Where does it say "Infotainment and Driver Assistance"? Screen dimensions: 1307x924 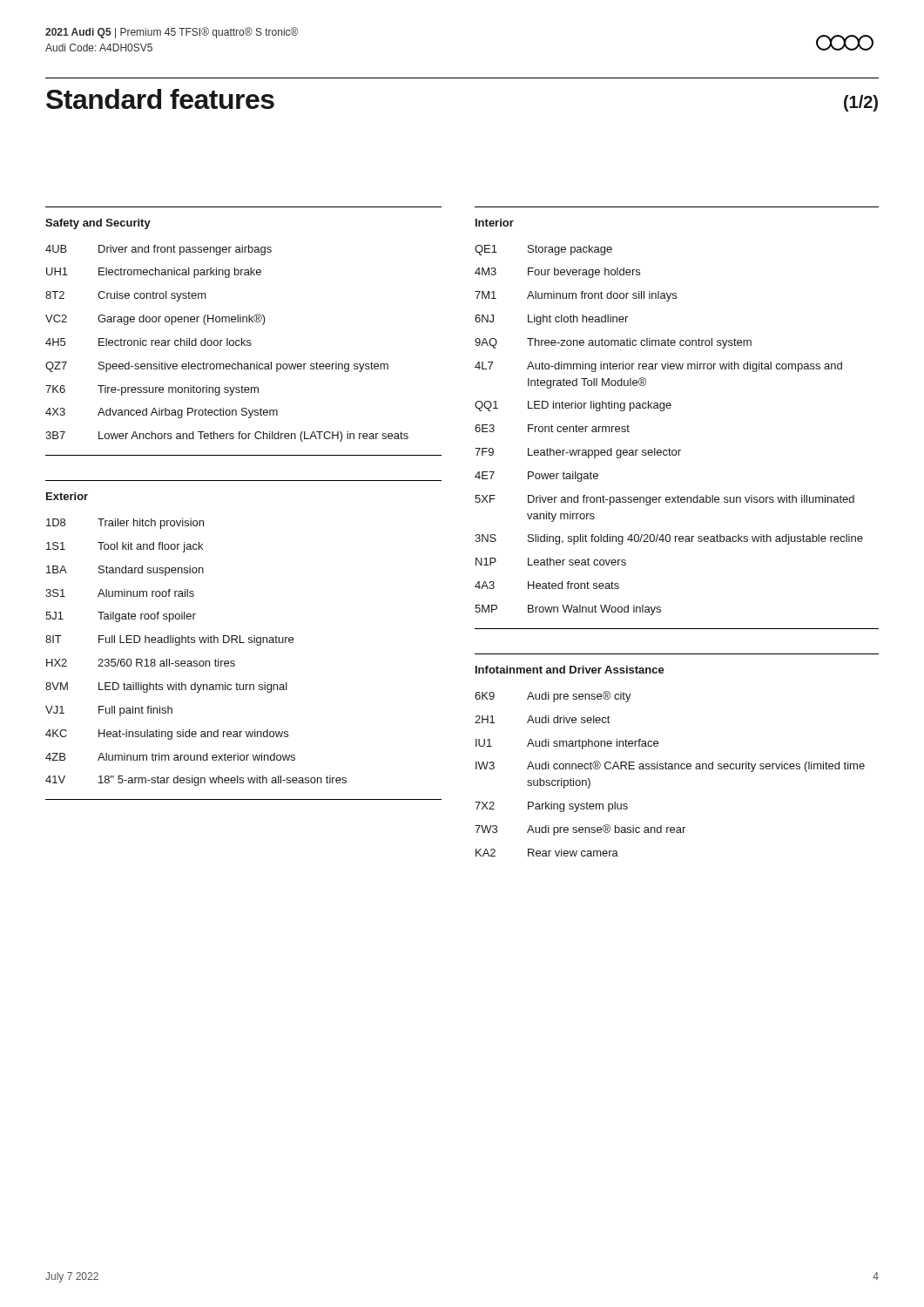[x=569, y=669]
